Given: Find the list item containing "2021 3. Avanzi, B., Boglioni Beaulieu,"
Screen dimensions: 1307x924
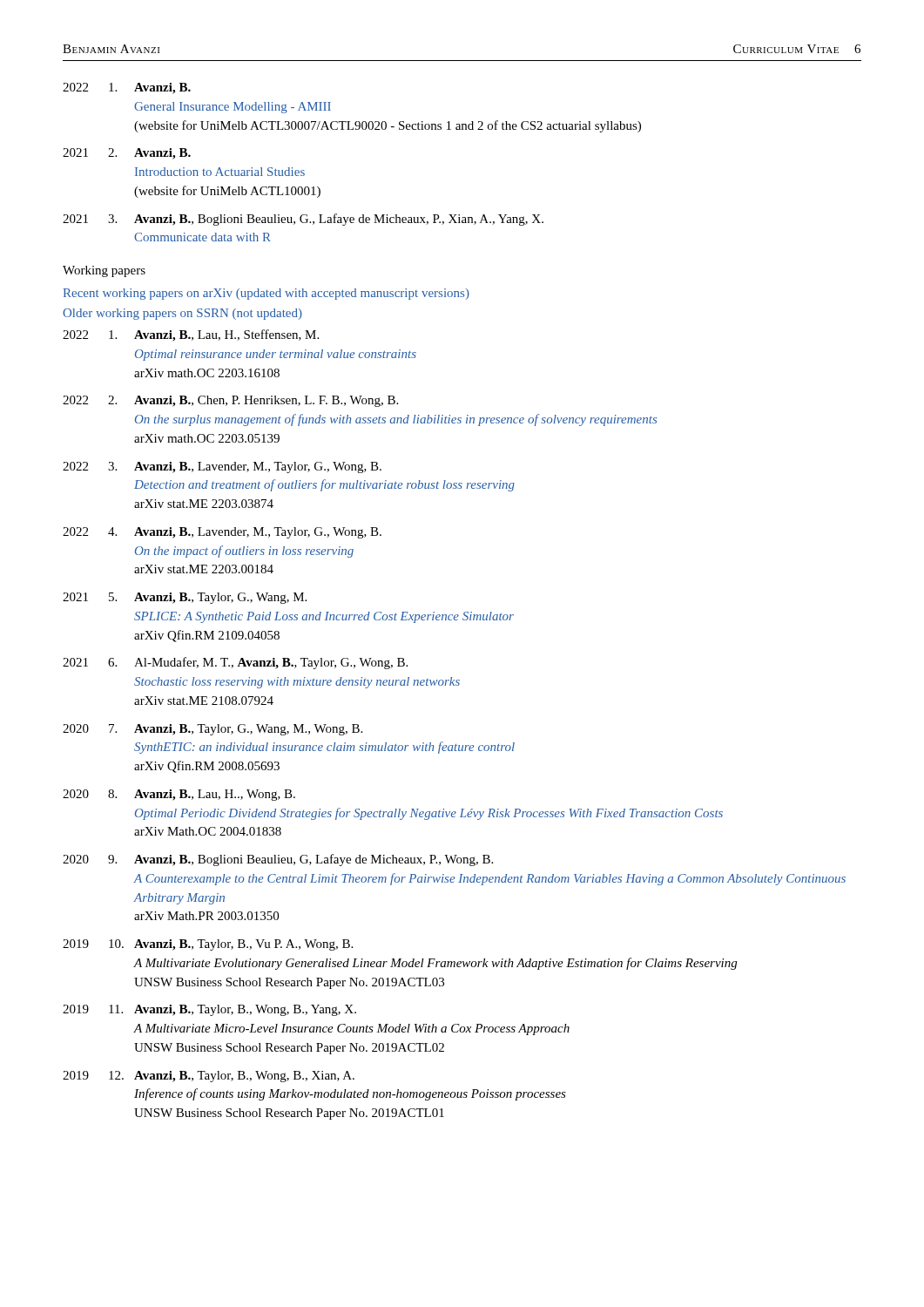Looking at the screenshot, I should (462, 228).
